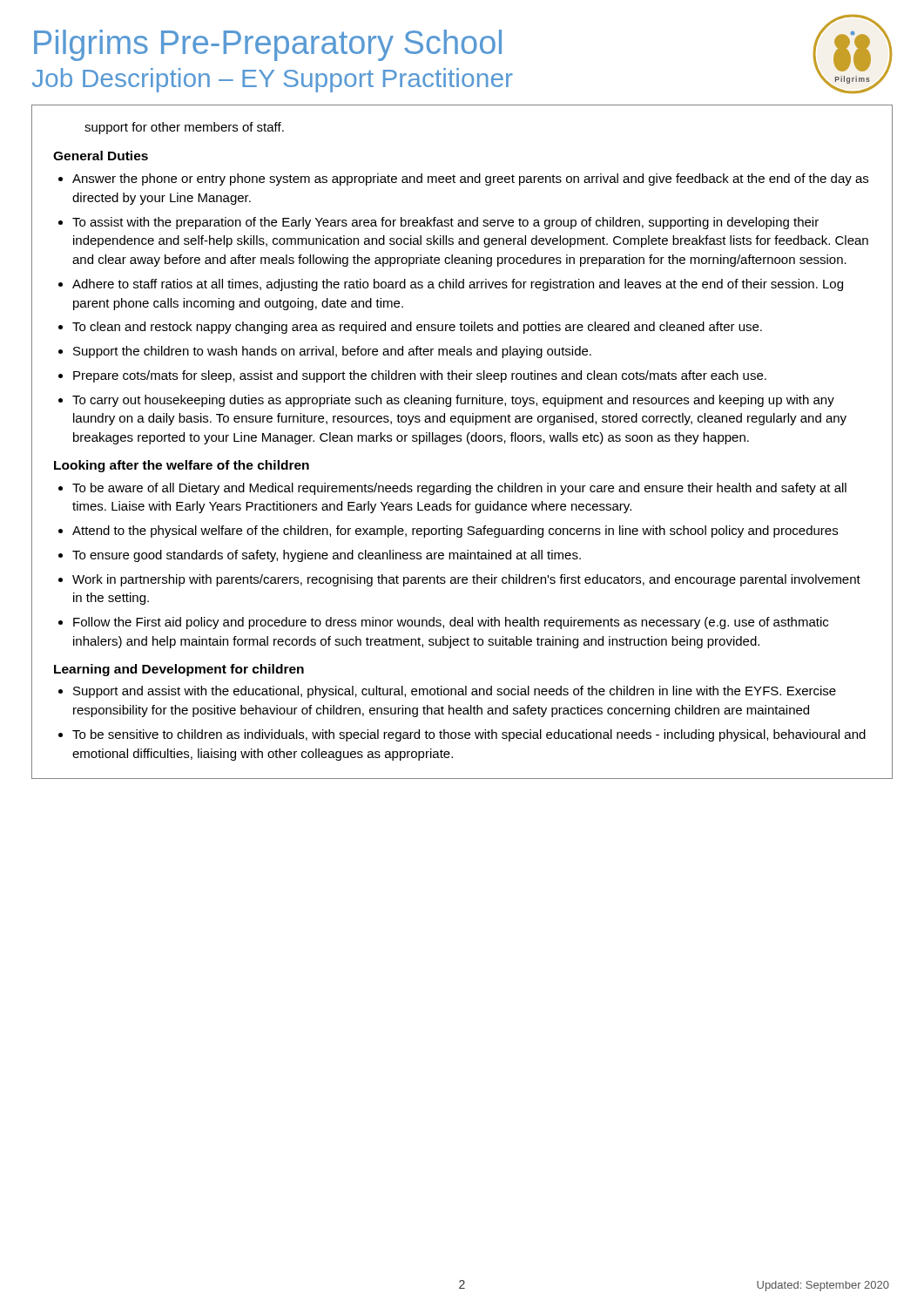Select the logo

tap(853, 54)
